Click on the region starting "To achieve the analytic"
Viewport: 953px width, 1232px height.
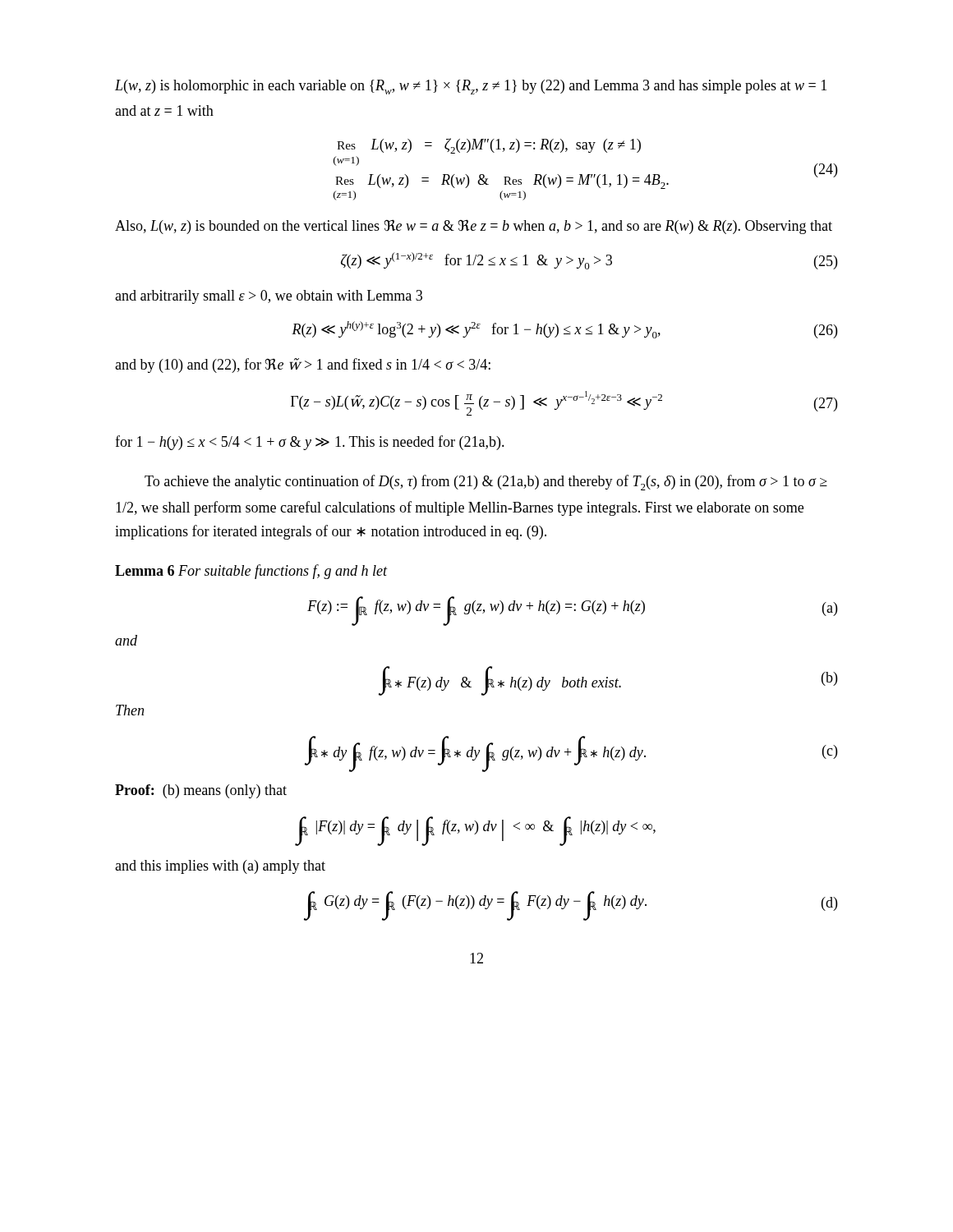click(x=471, y=506)
